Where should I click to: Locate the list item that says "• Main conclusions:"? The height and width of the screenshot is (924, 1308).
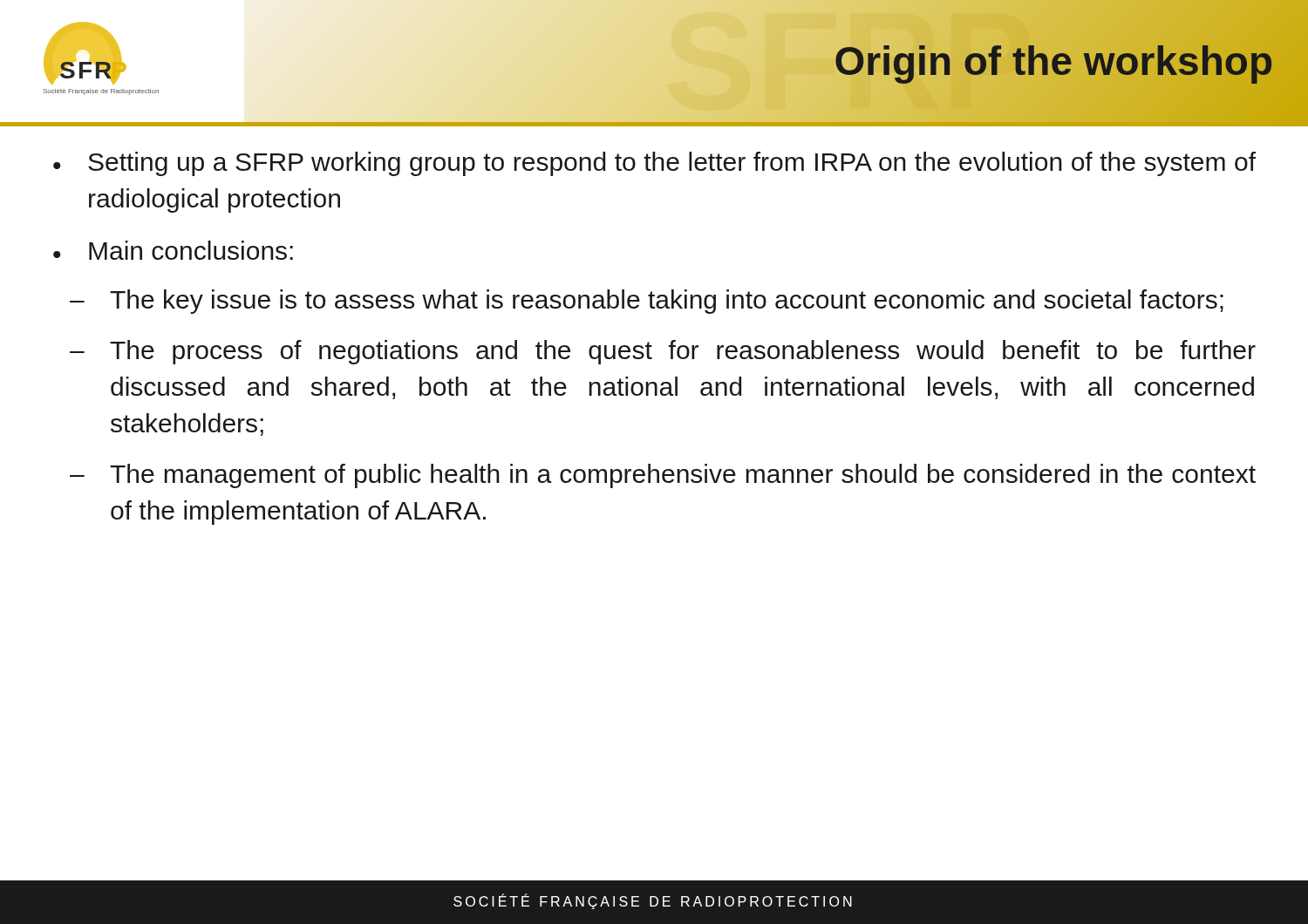(x=654, y=381)
